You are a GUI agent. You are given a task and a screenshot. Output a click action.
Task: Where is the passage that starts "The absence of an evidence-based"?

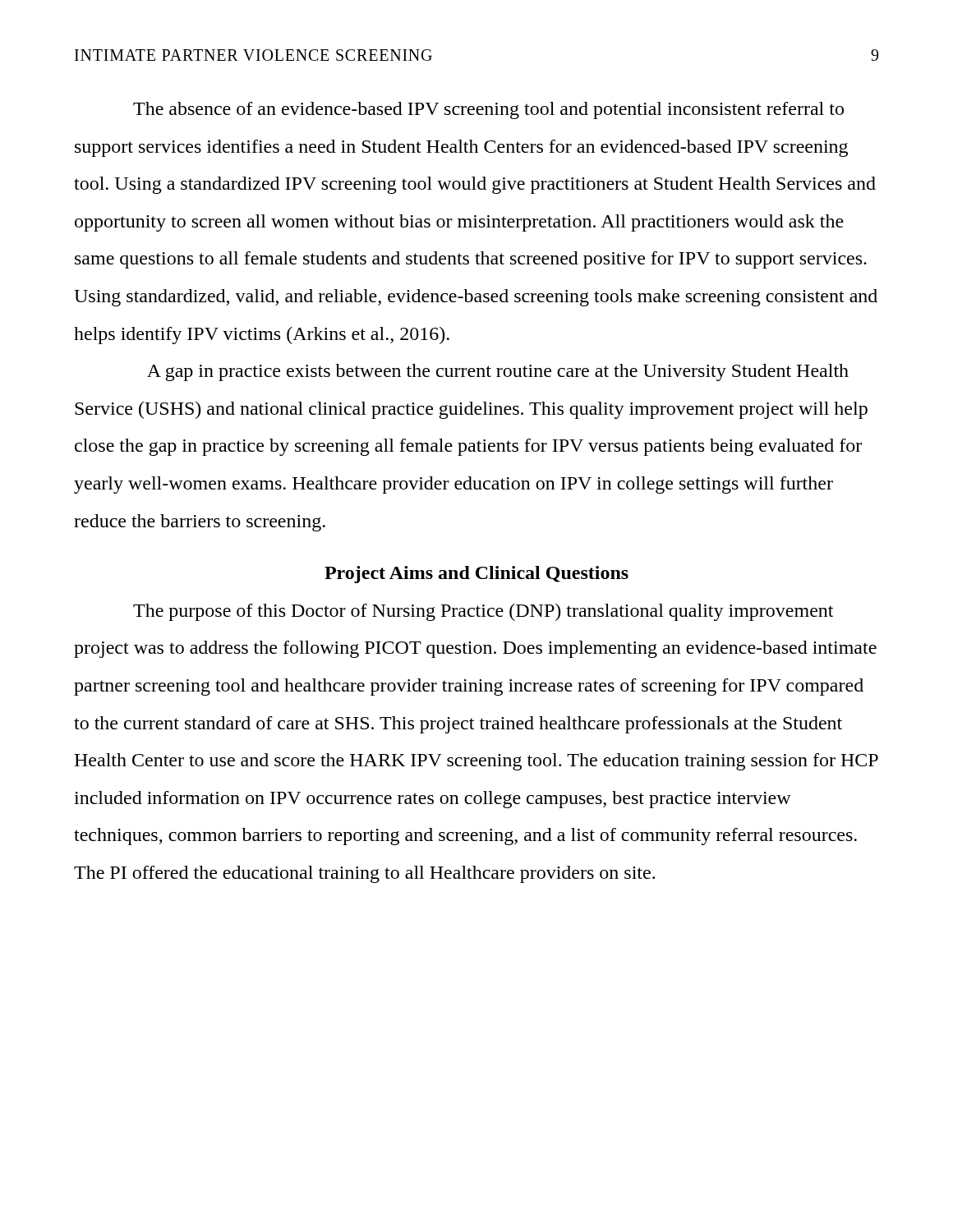[x=476, y=221]
